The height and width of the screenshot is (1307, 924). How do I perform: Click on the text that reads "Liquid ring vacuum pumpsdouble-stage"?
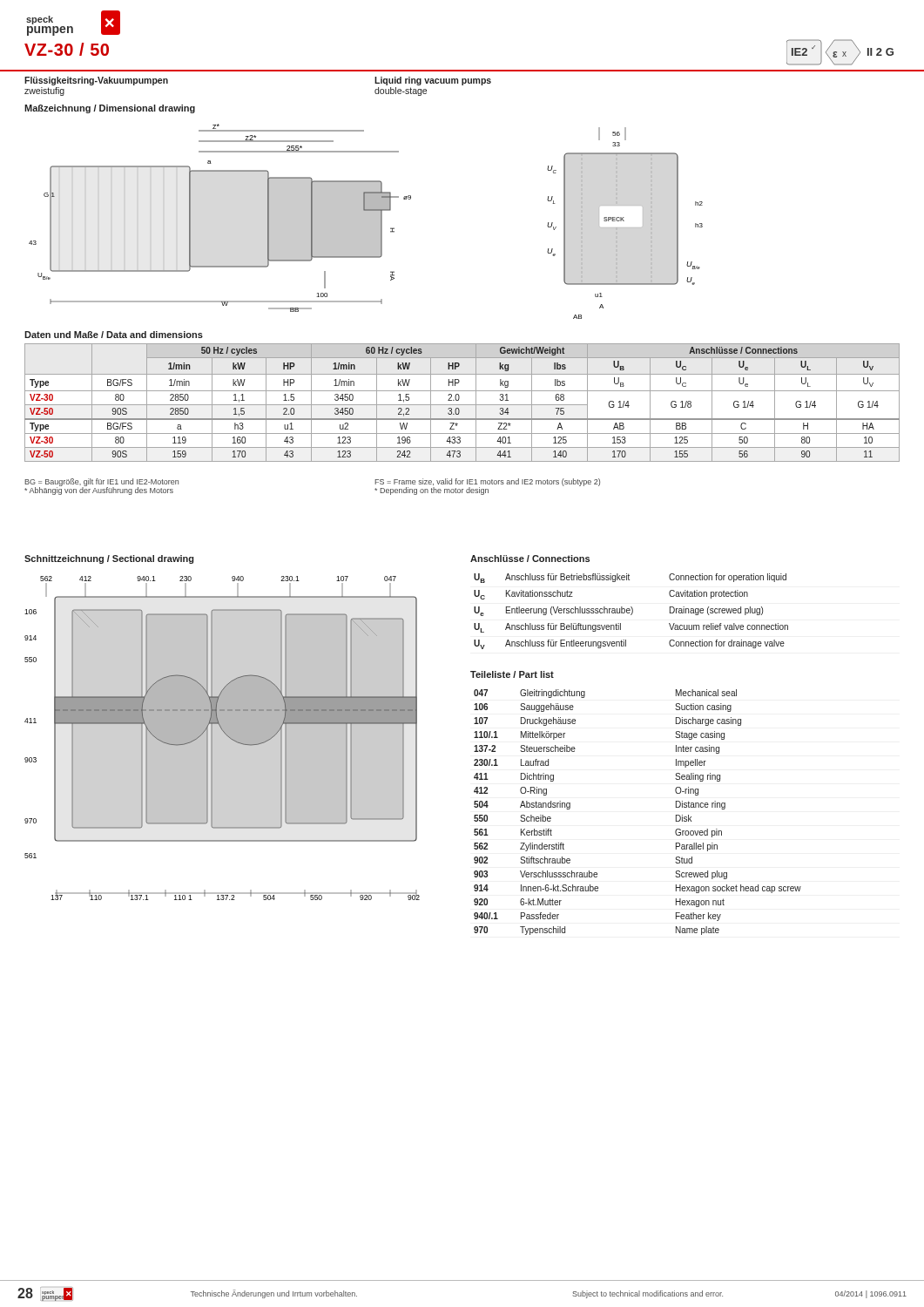click(433, 85)
